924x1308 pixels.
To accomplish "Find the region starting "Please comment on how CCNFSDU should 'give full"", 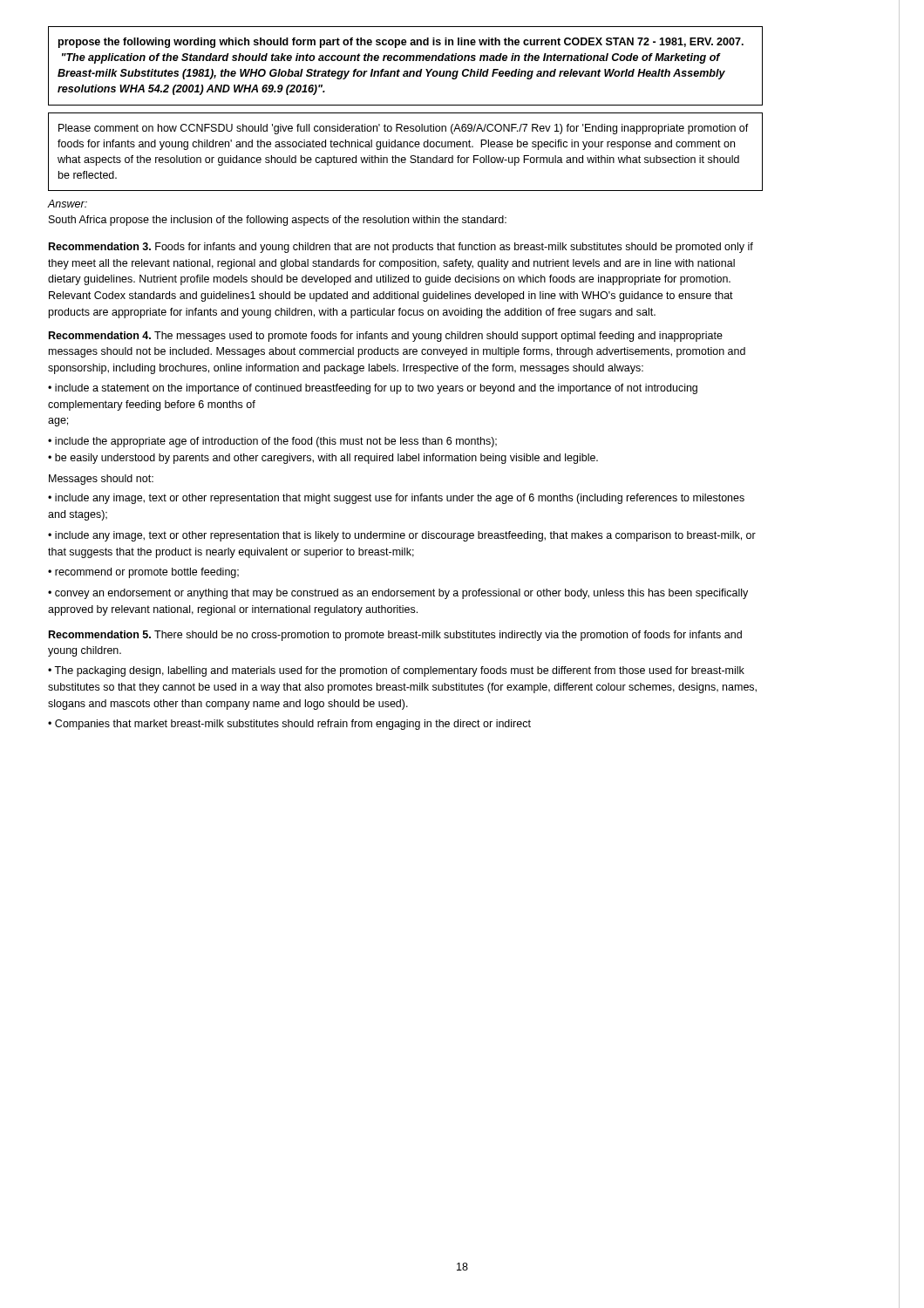I will coord(403,151).
